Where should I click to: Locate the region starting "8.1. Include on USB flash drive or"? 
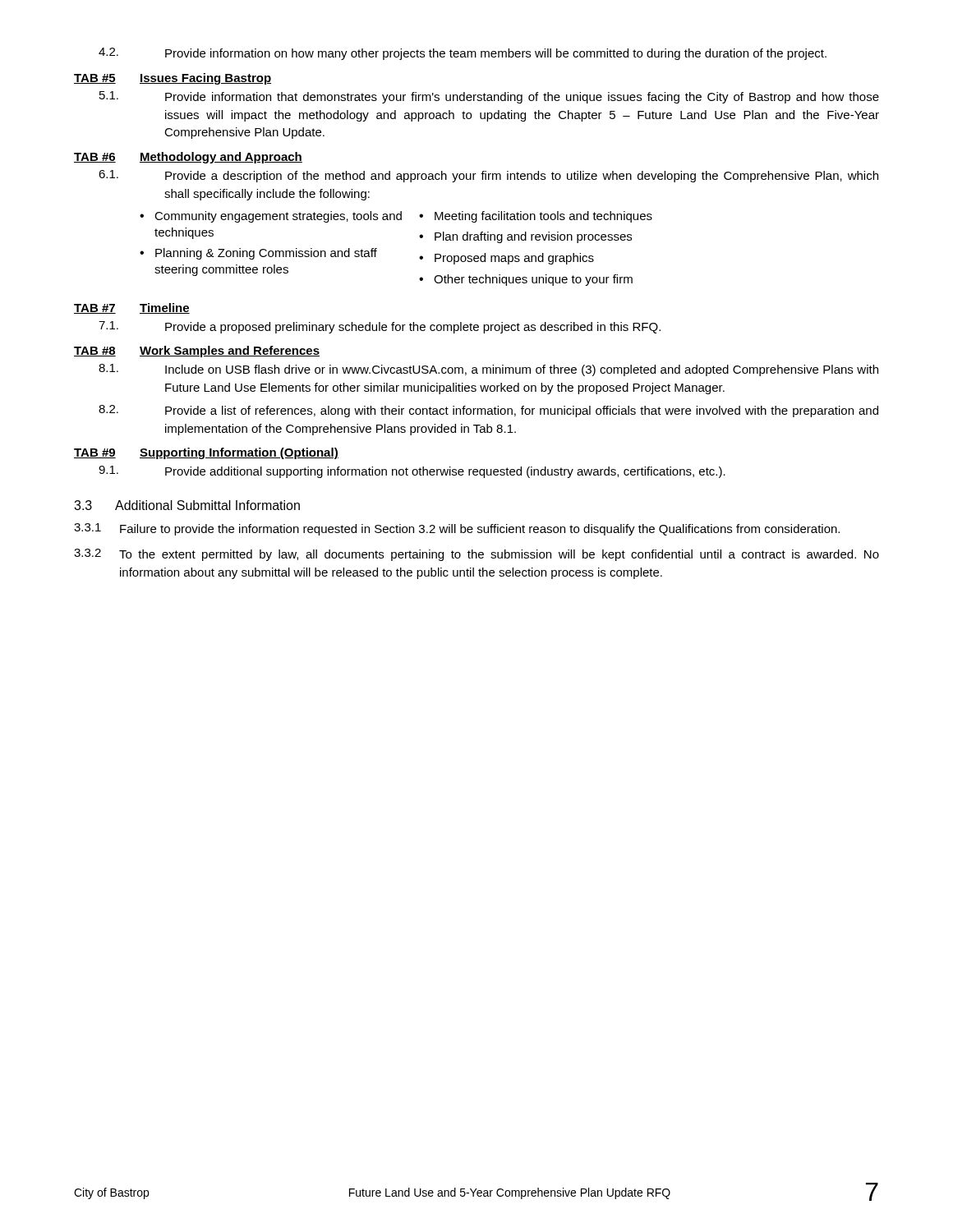[476, 379]
